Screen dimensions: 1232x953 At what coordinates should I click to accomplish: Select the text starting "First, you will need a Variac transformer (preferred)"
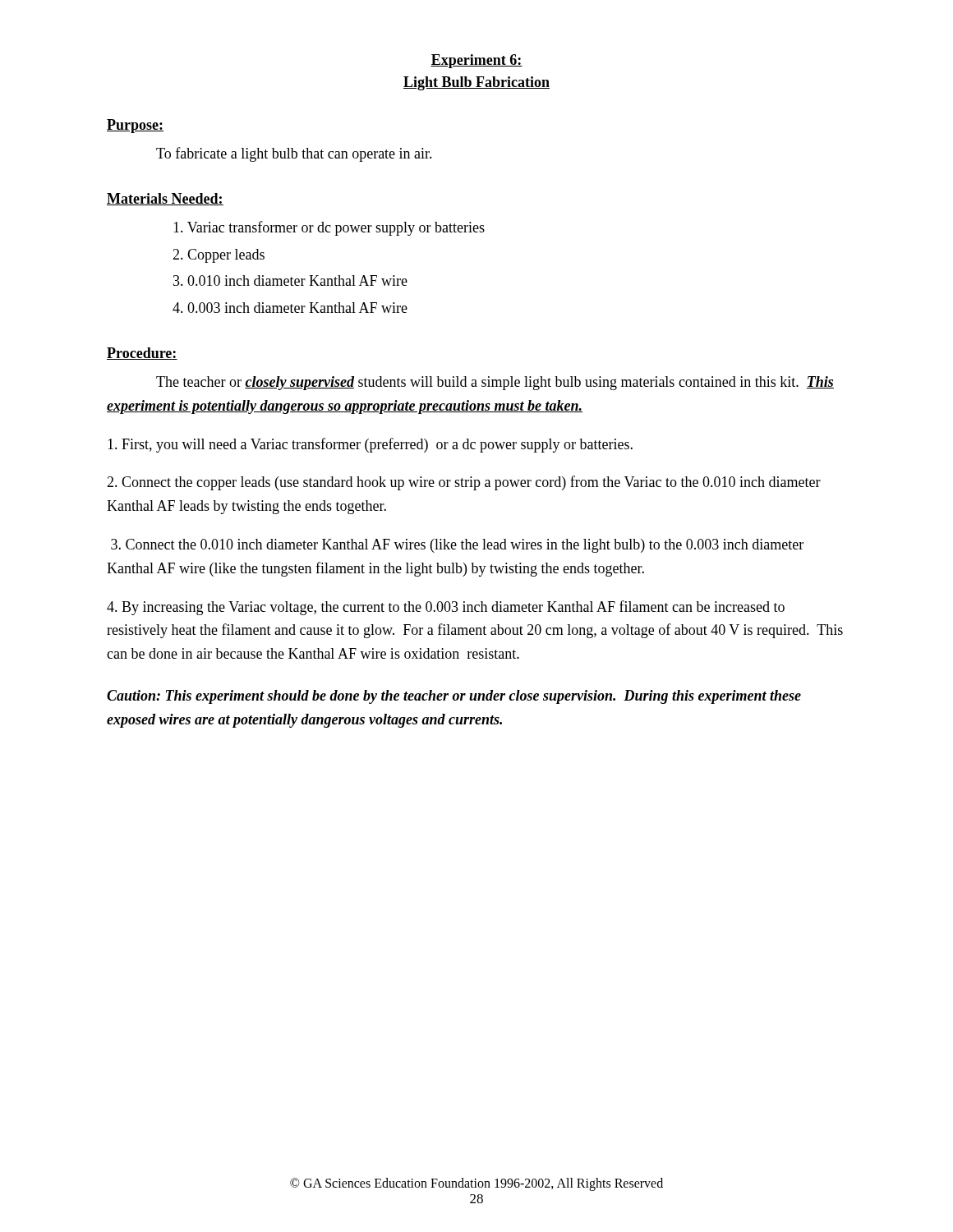pos(370,444)
